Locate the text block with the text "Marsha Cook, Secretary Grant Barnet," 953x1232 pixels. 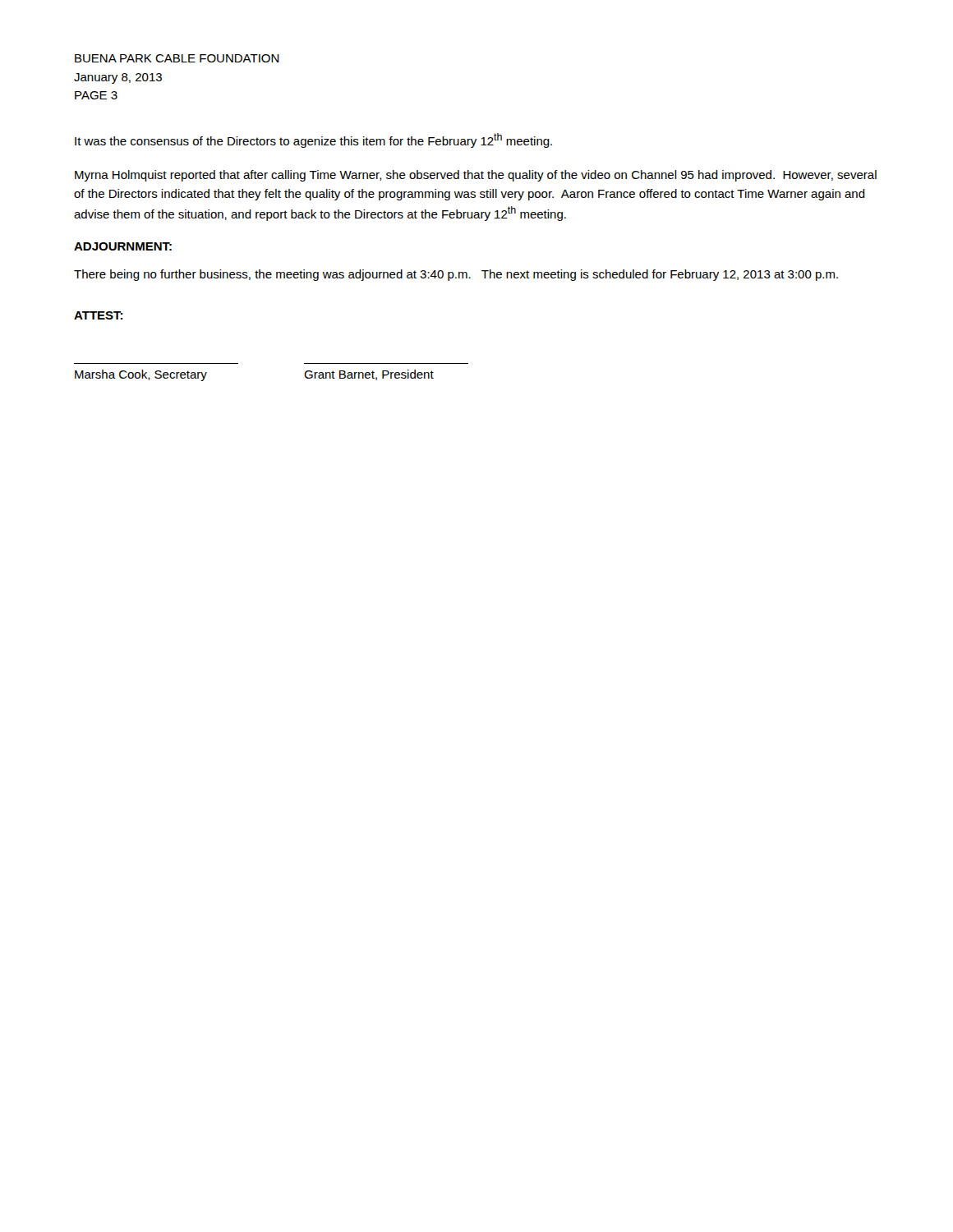point(144,375)
